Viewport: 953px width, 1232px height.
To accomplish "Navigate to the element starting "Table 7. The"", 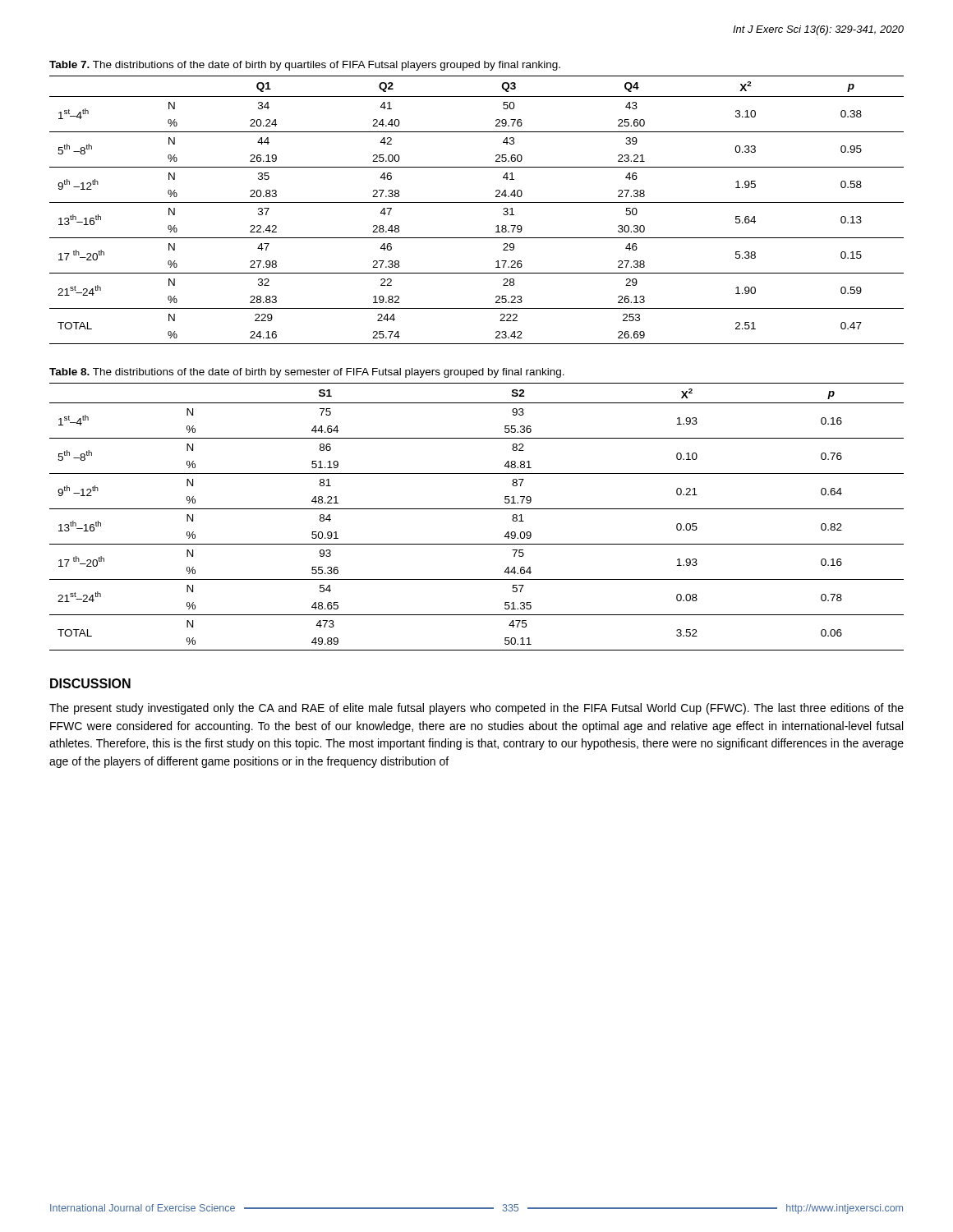I will pos(305,64).
